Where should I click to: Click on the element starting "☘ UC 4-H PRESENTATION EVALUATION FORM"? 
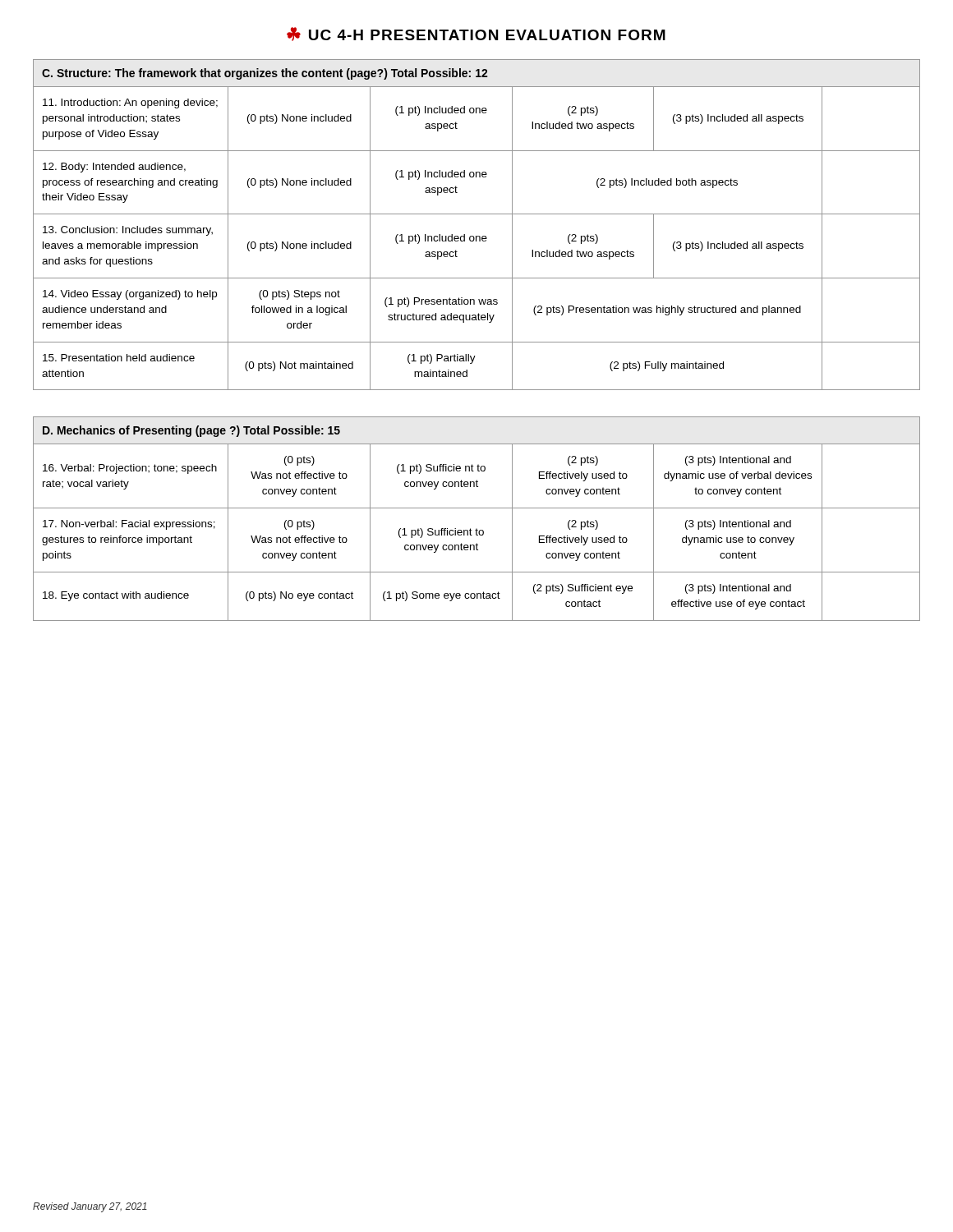pyautogui.click(x=476, y=34)
